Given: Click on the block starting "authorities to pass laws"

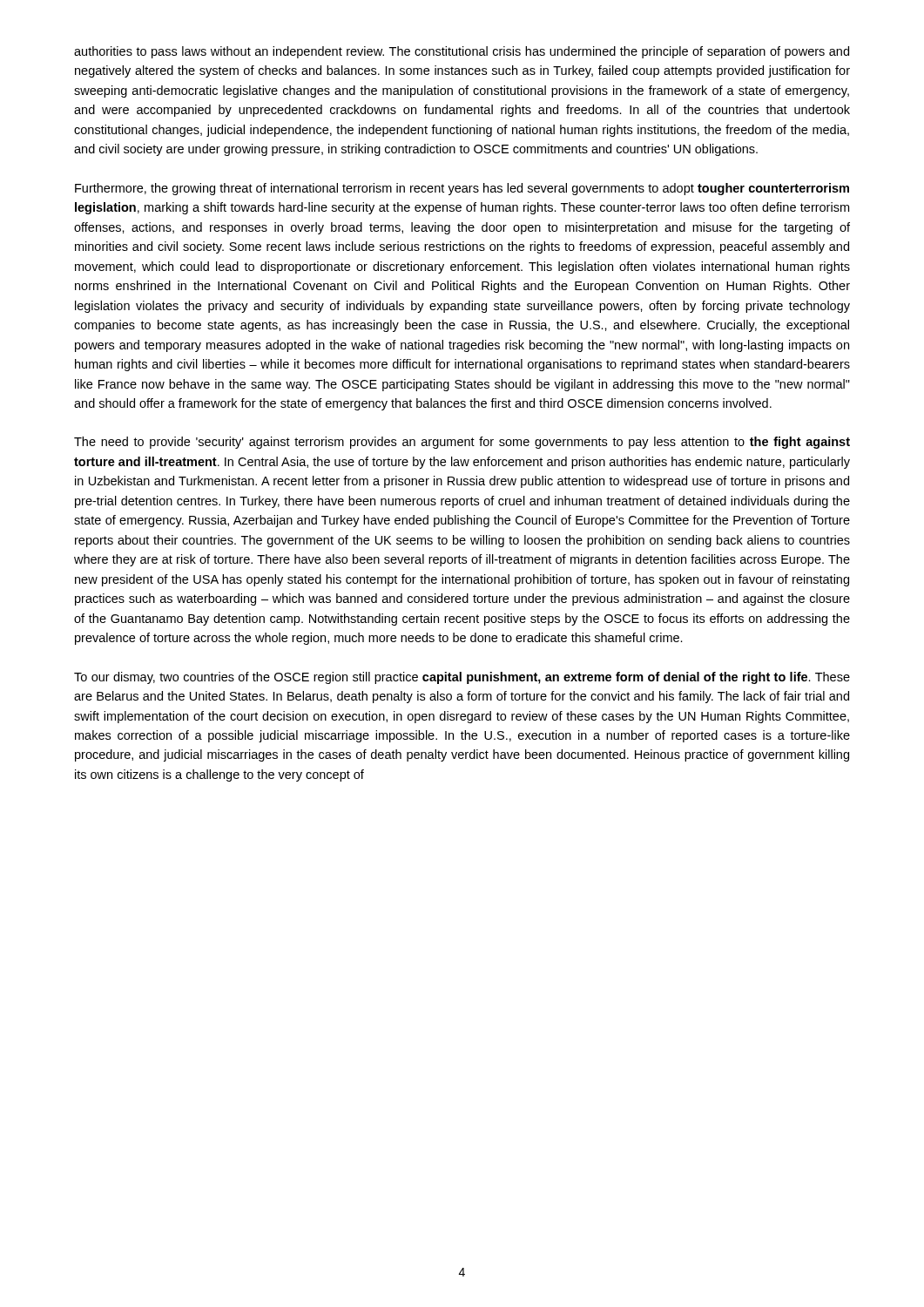Looking at the screenshot, I should (462, 100).
